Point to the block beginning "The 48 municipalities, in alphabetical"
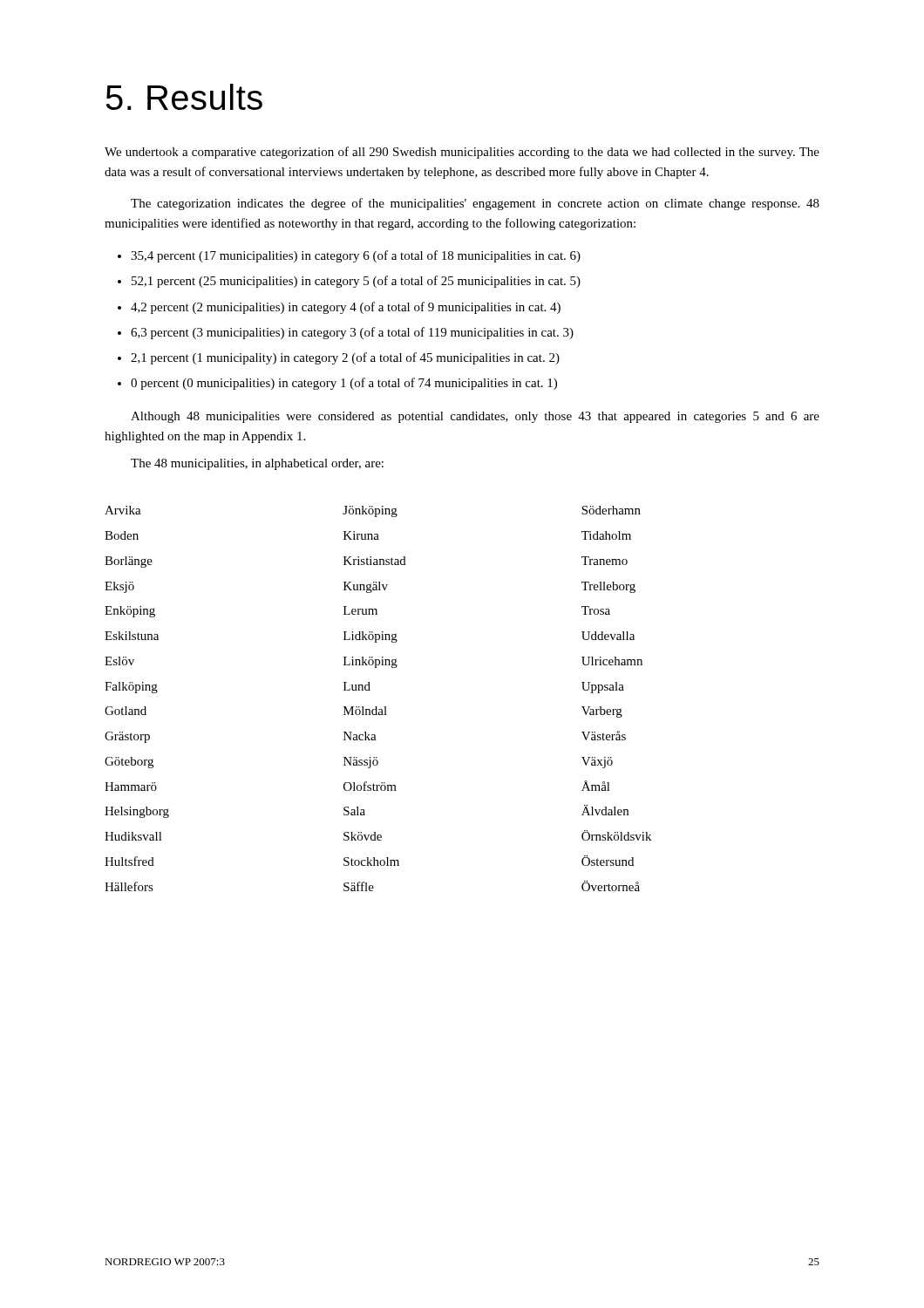 [x=258, y=463]
